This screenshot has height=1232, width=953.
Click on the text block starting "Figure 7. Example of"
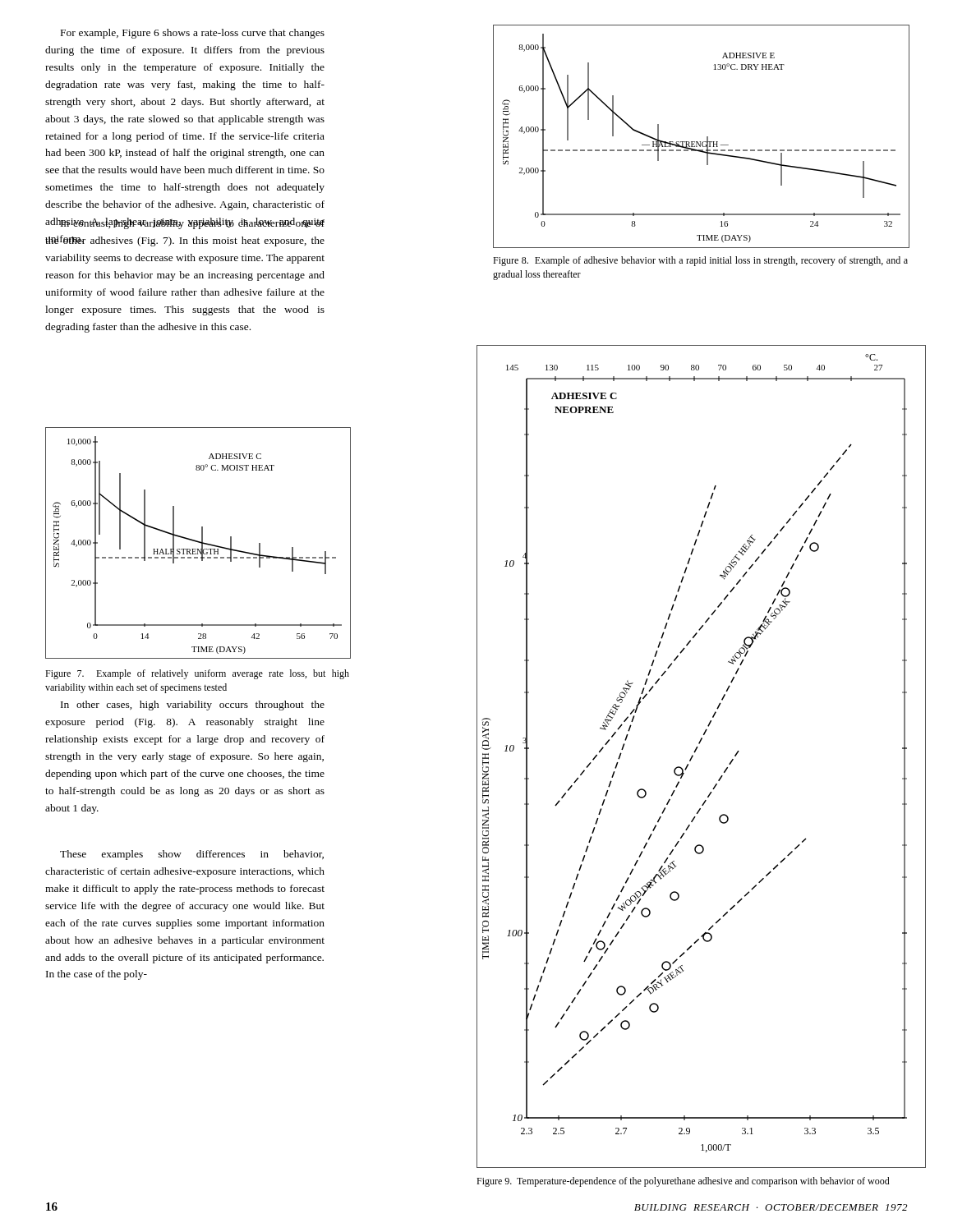pyautogui.click(x=197, y=680)
